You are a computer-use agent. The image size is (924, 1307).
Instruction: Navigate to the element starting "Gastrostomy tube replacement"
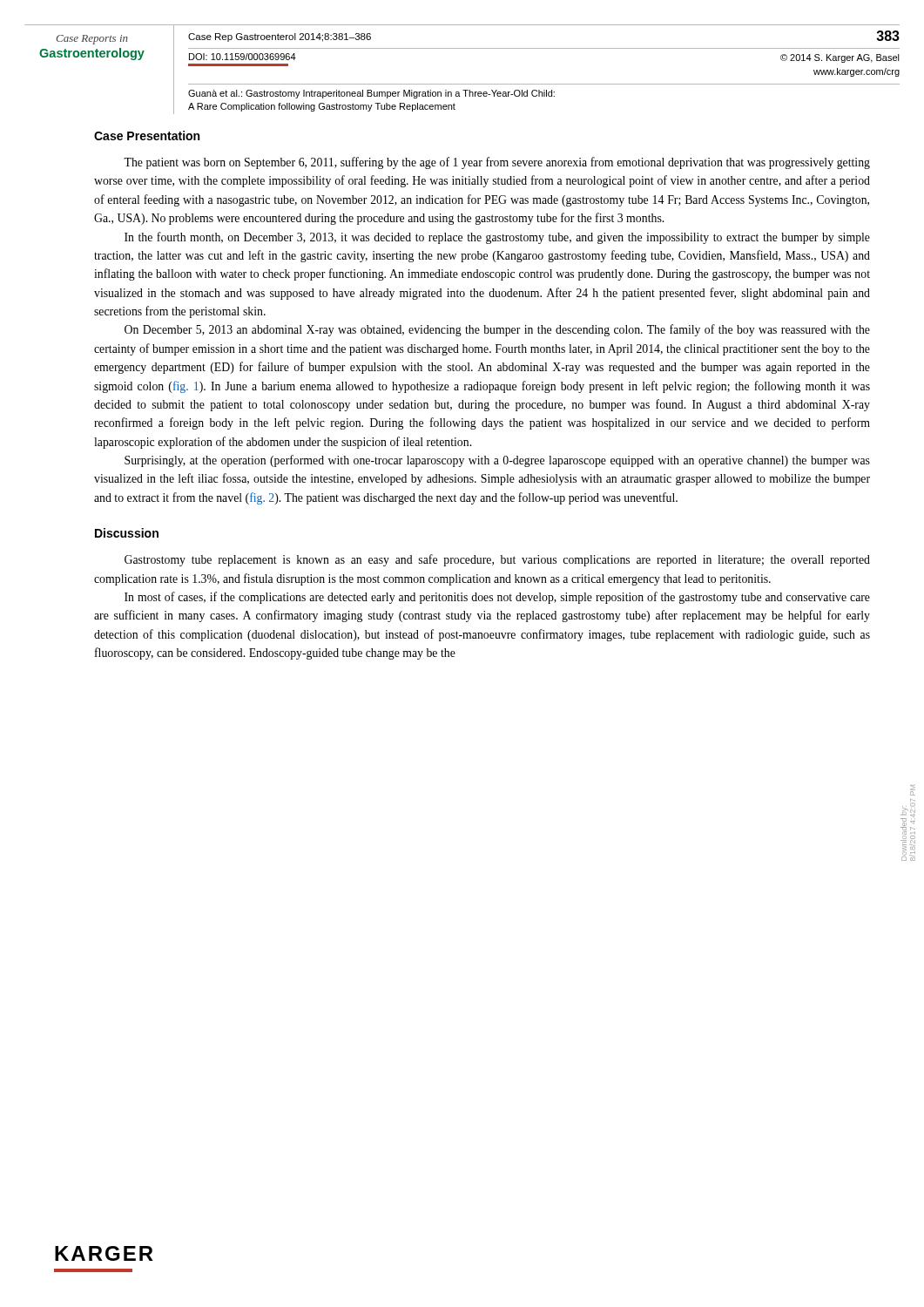(482, 569)
